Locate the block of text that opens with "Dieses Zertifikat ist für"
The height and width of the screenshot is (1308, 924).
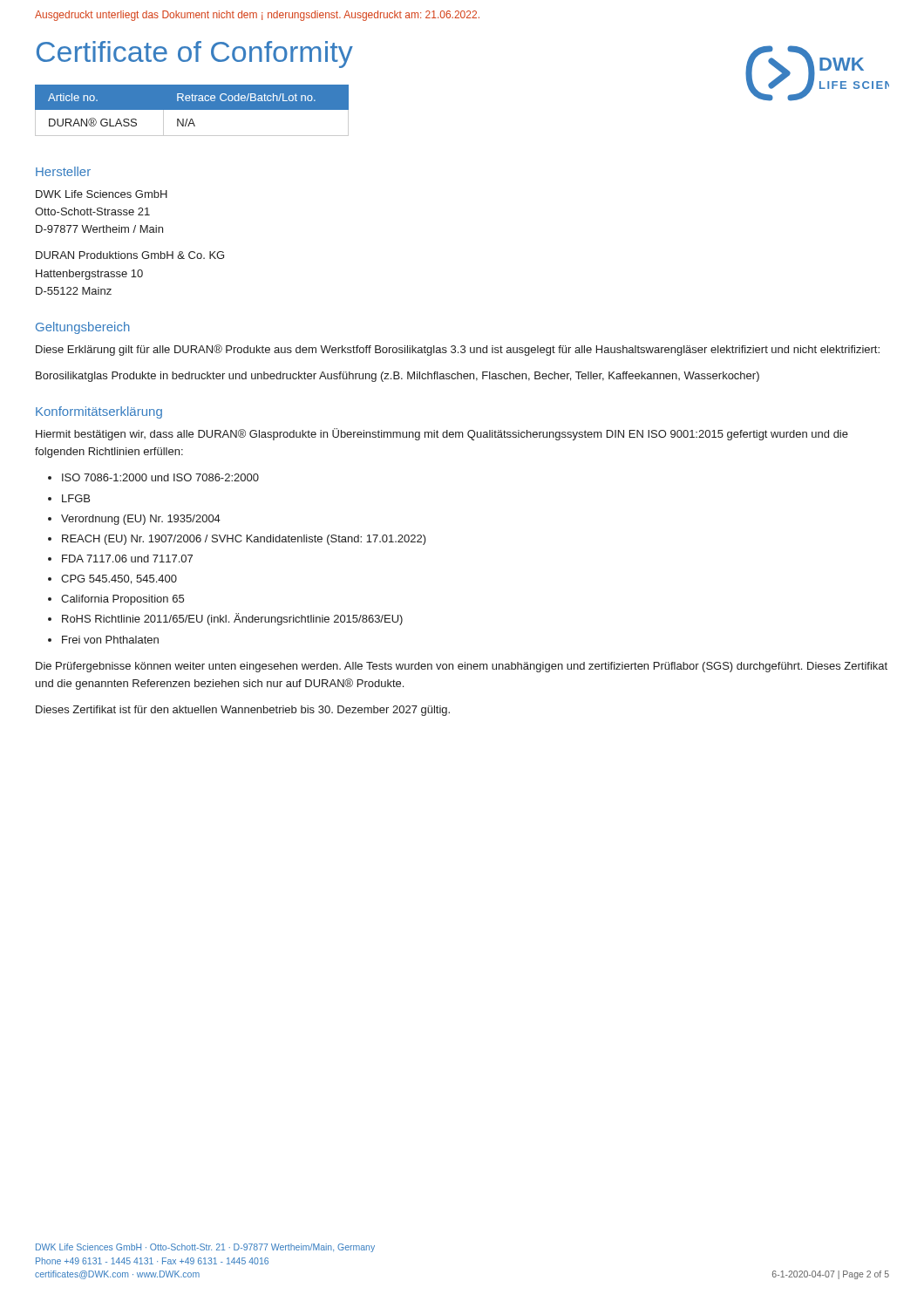point(243,709)
